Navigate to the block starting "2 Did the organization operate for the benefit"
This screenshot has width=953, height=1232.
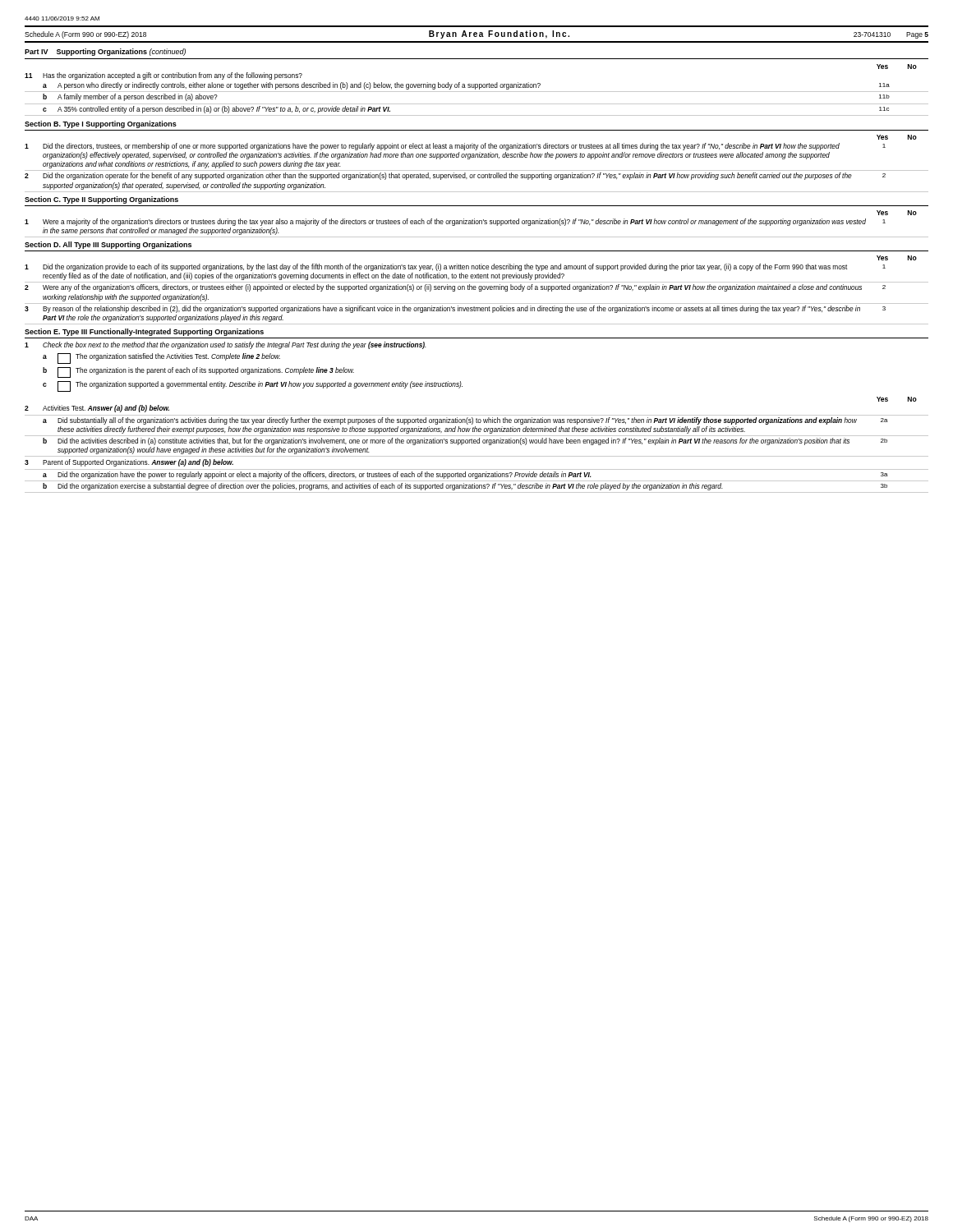click(x=476, y=181)
